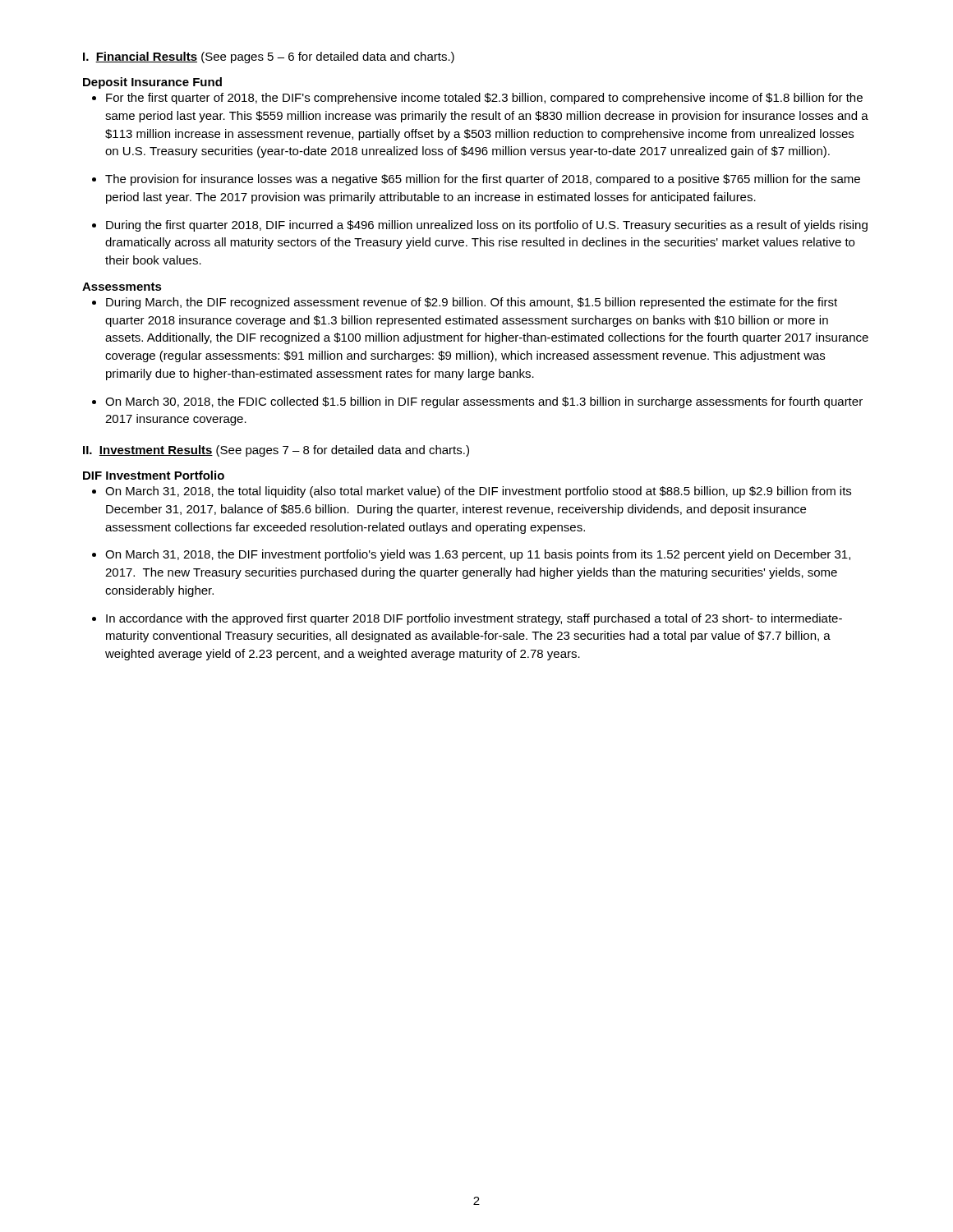
Task: Find the text block starting "Deposit Insurance Fund"
Action: [x=152, y=82]
